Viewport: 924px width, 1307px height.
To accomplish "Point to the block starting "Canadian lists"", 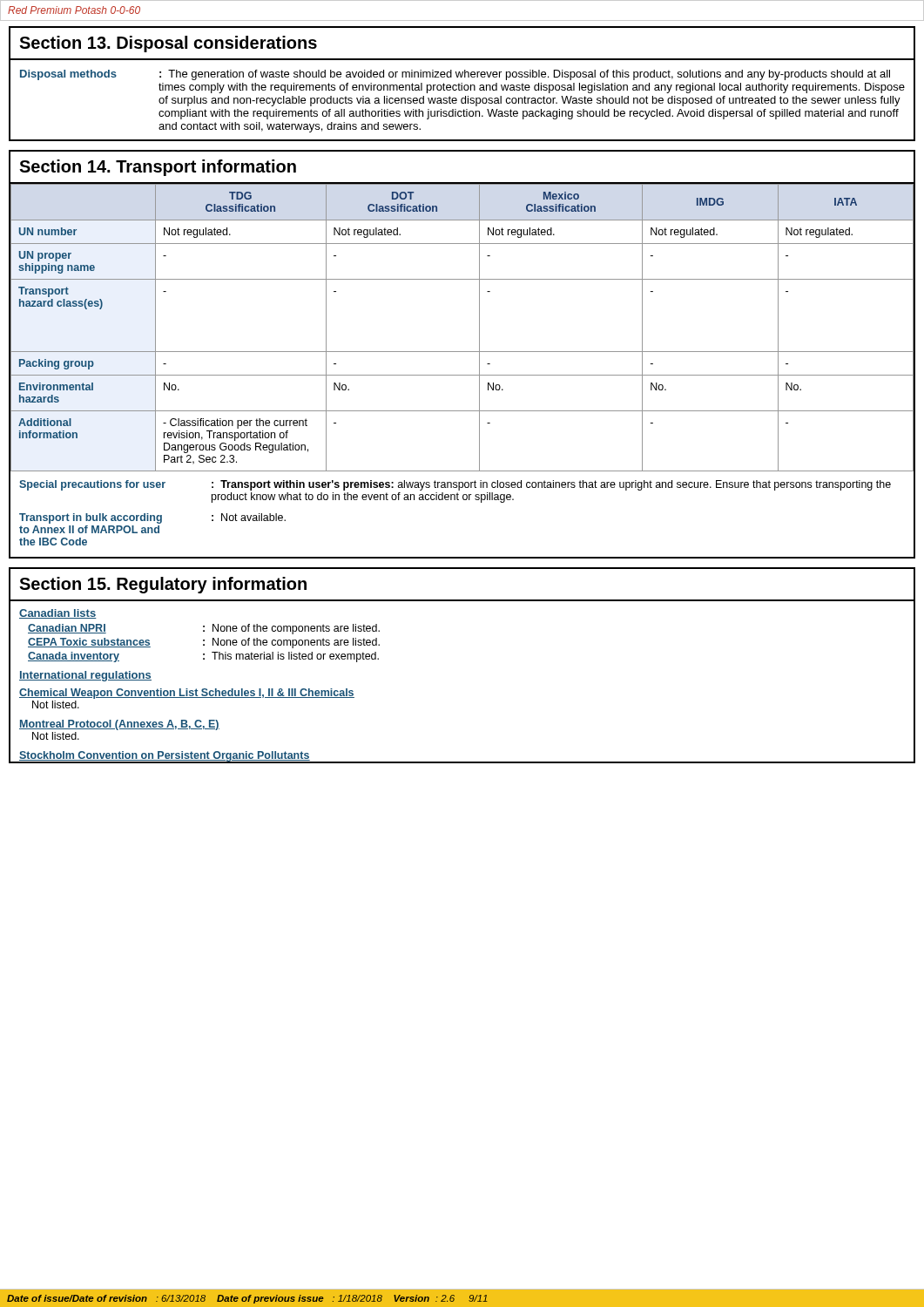I will click(58, 613).
